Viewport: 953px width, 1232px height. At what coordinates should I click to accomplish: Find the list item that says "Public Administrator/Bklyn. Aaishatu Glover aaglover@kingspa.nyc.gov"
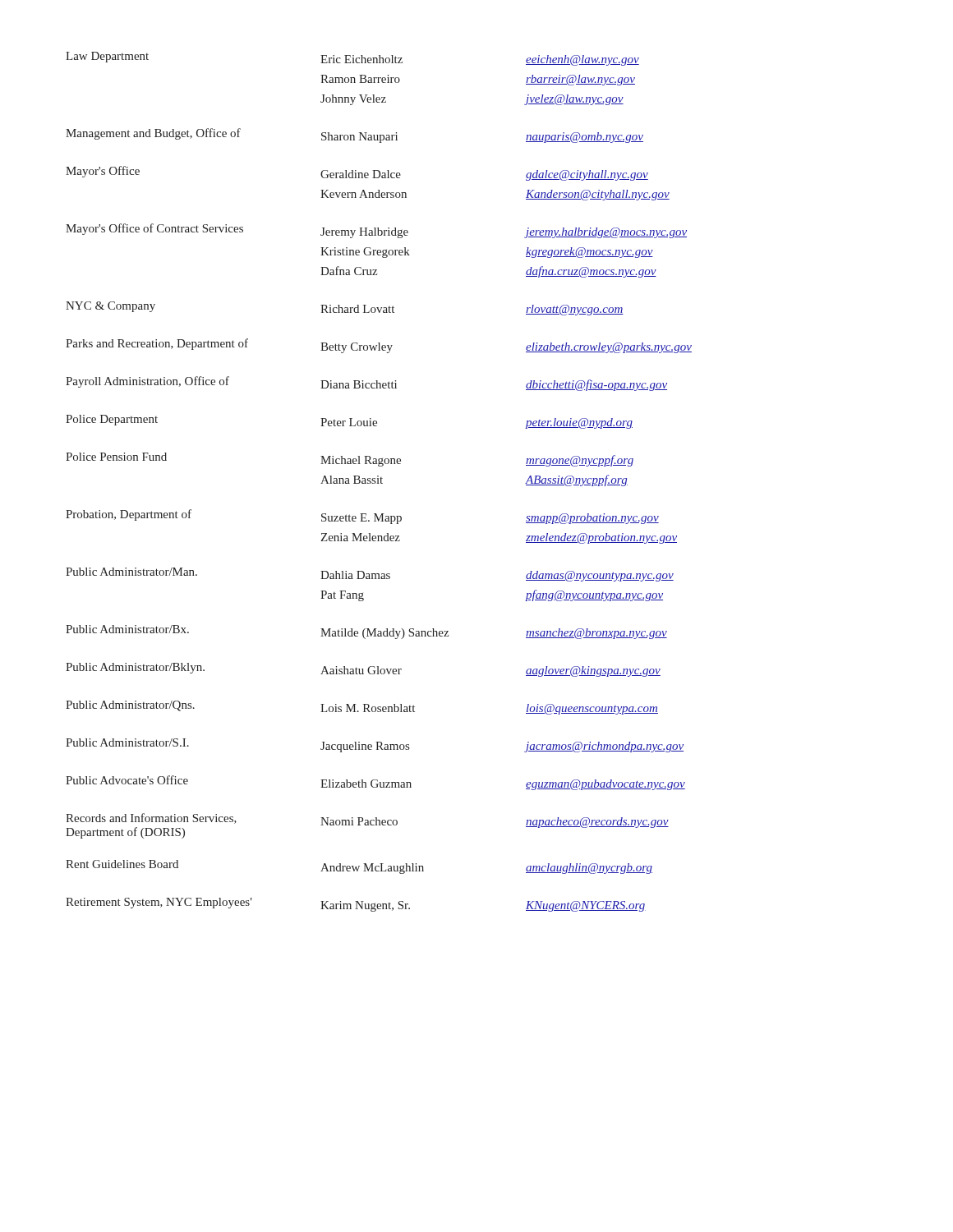(x=363, y=670)
